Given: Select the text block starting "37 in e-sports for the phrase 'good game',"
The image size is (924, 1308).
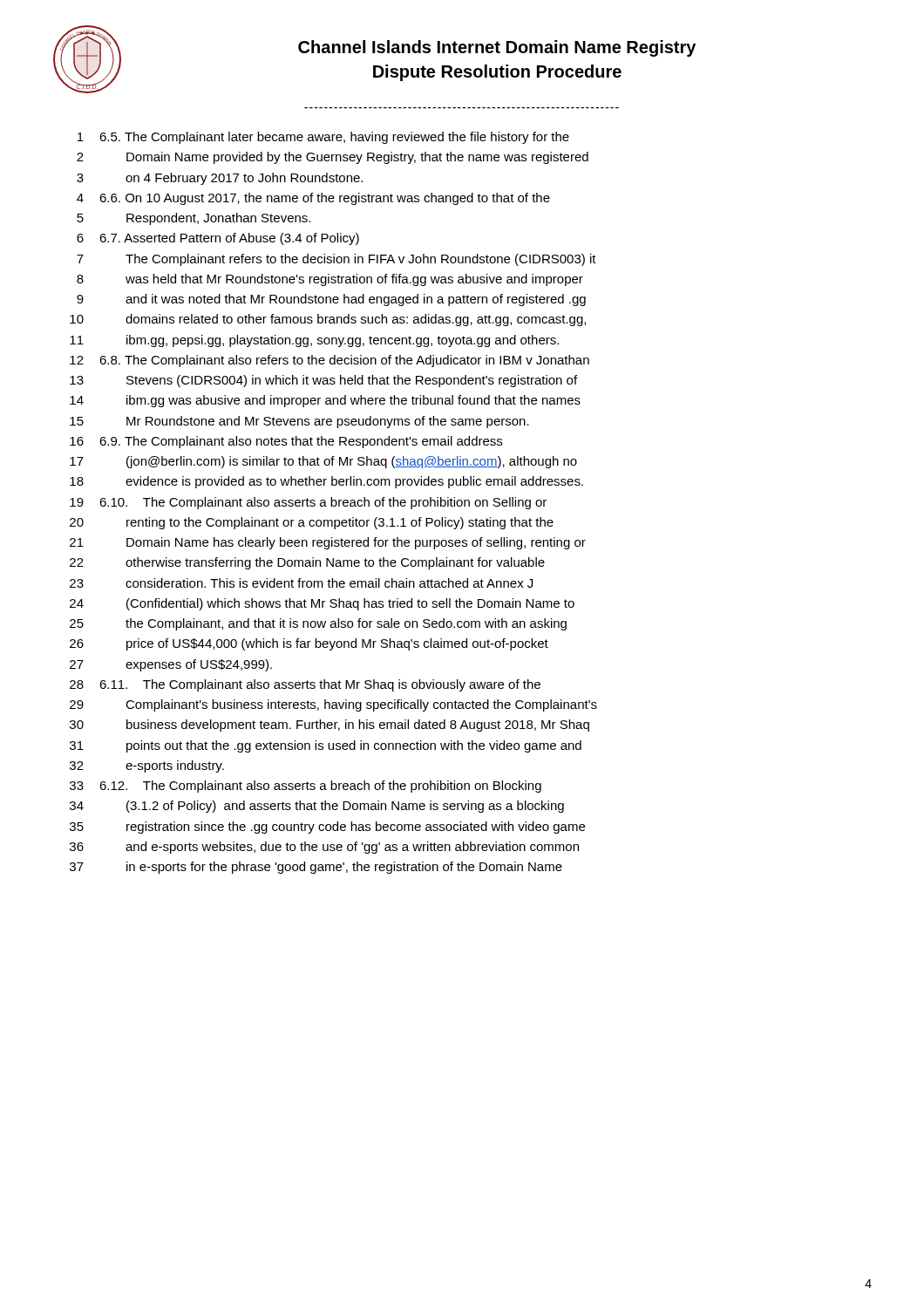Looking at the screenshot, I should pyautogui.click(x=462, y=866).
